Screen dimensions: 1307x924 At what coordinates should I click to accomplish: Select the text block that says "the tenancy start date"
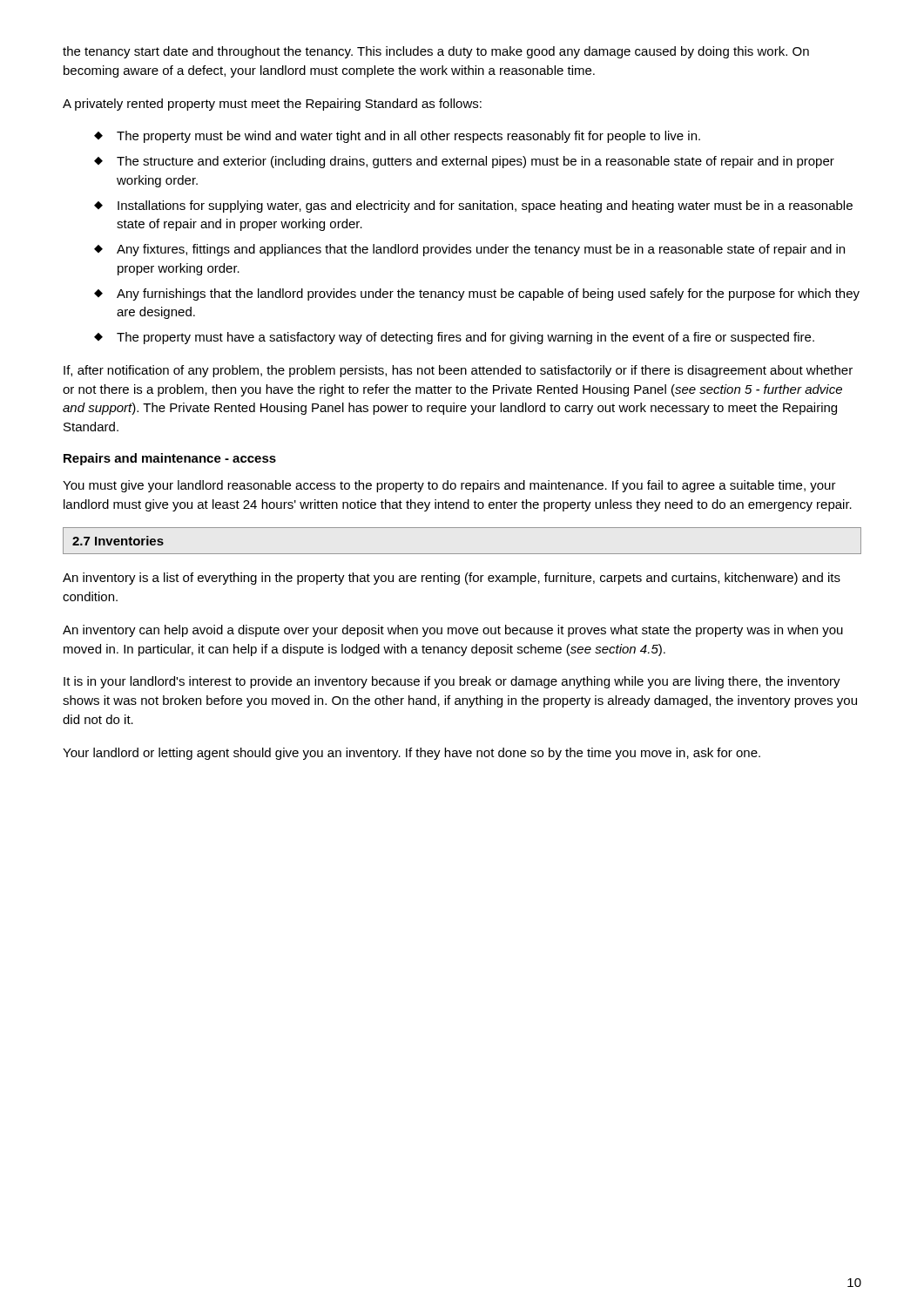click(x=436, y=60)
